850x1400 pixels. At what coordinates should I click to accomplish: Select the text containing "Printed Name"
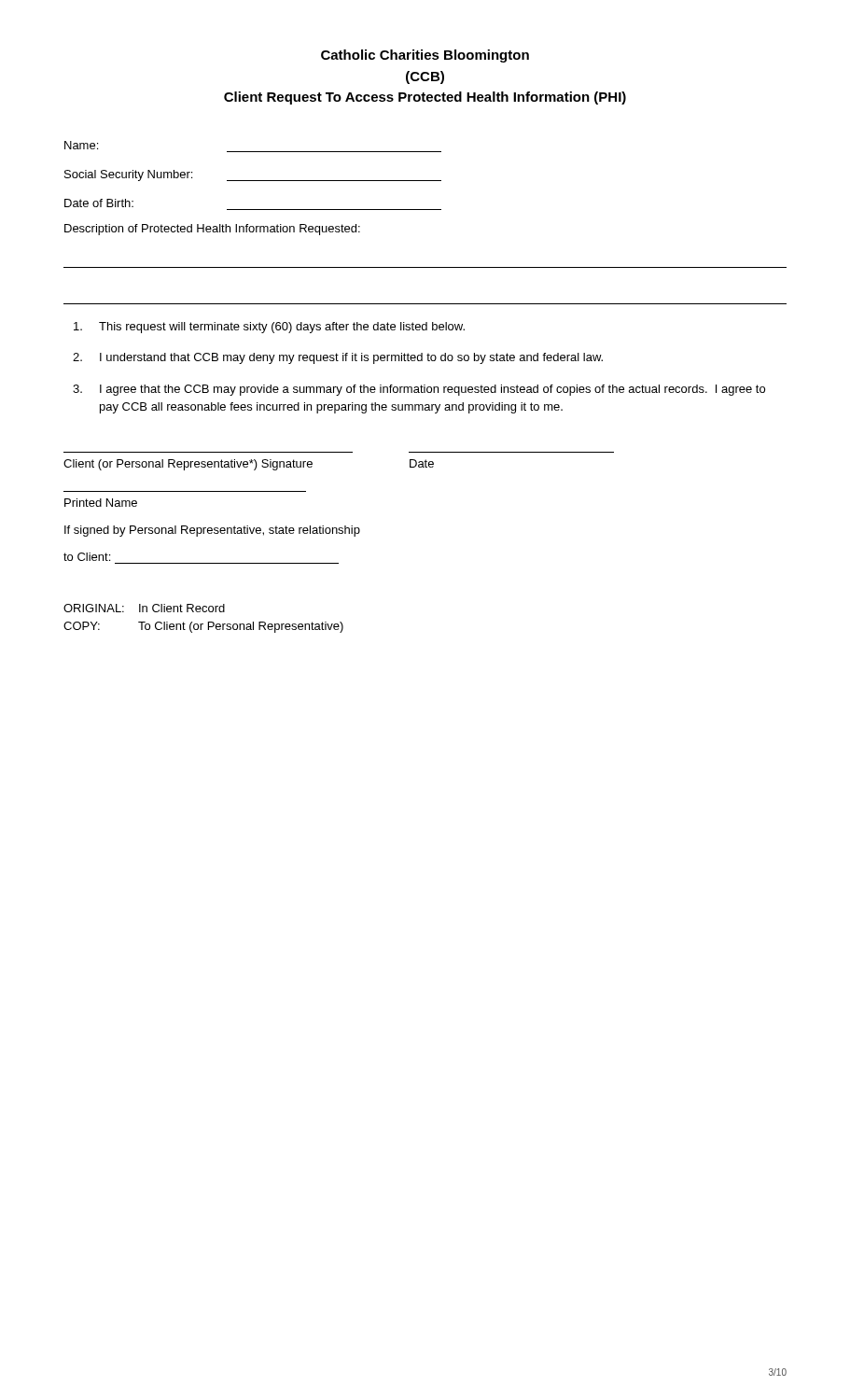coord(101,502)
